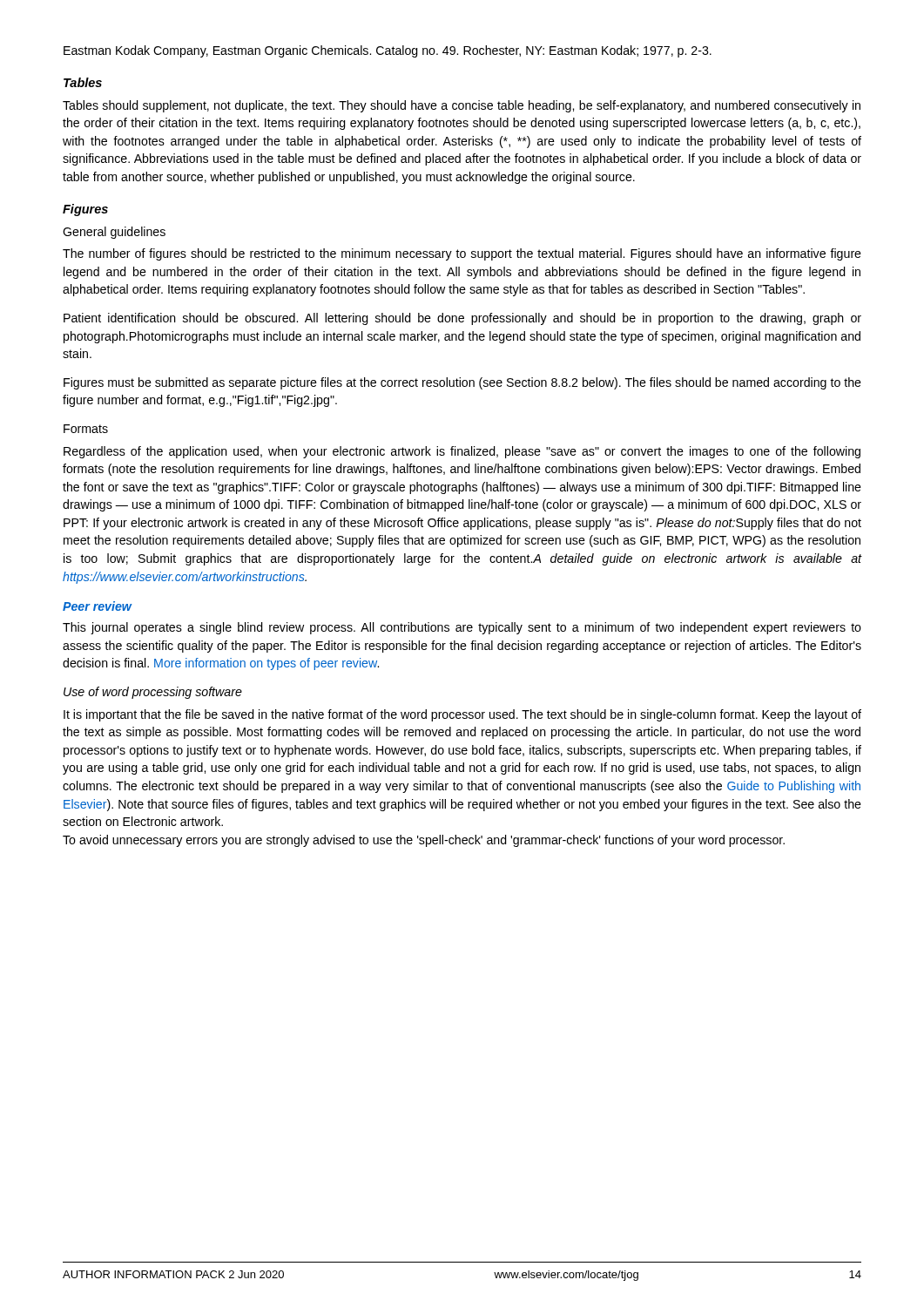Locate the text block that reads "Eastman Kodak Company, Eastman"
Viewport: 924px width, 1307px height.
[x=387, y=51]
